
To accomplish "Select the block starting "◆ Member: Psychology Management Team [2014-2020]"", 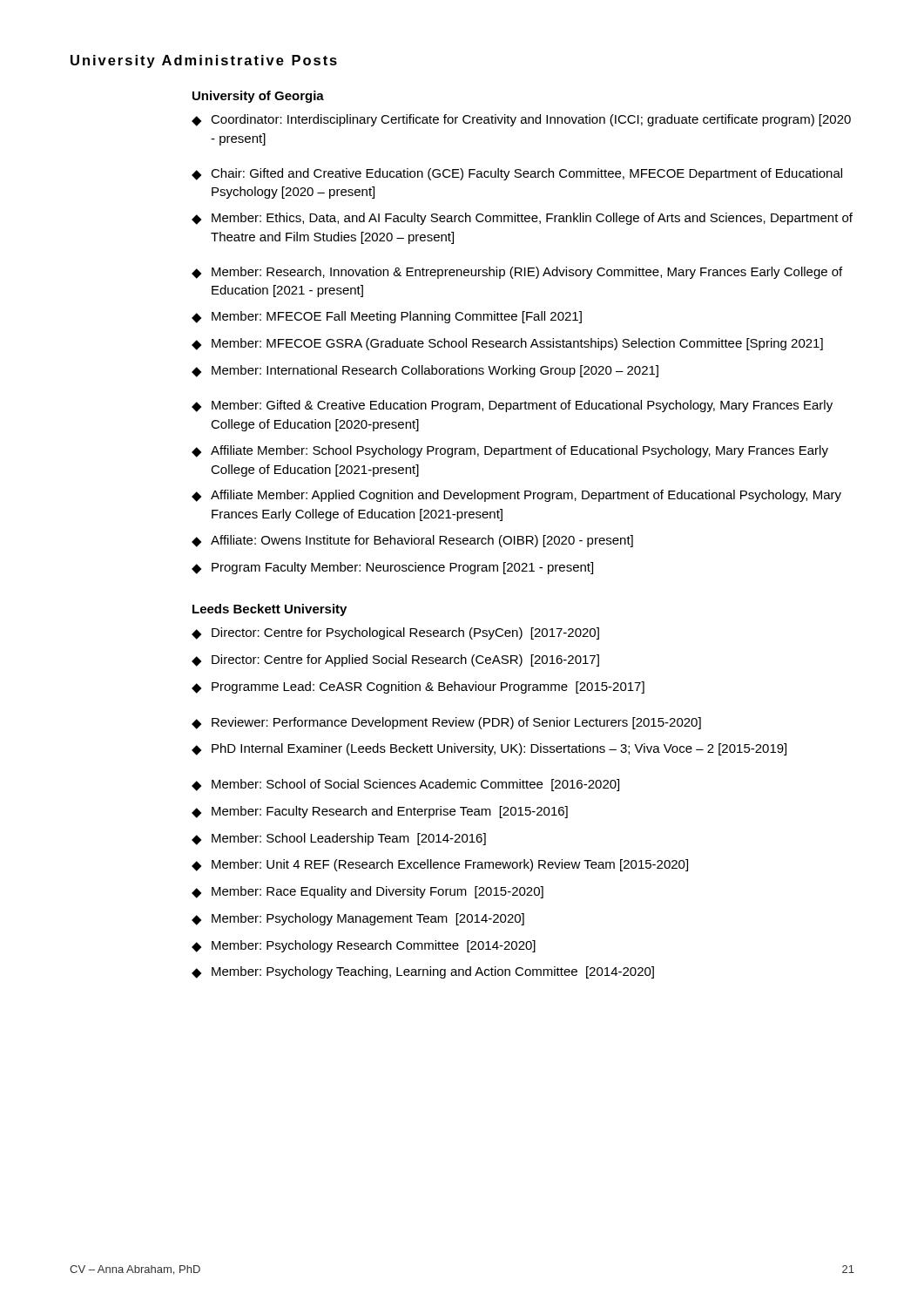I will [523, 918].
